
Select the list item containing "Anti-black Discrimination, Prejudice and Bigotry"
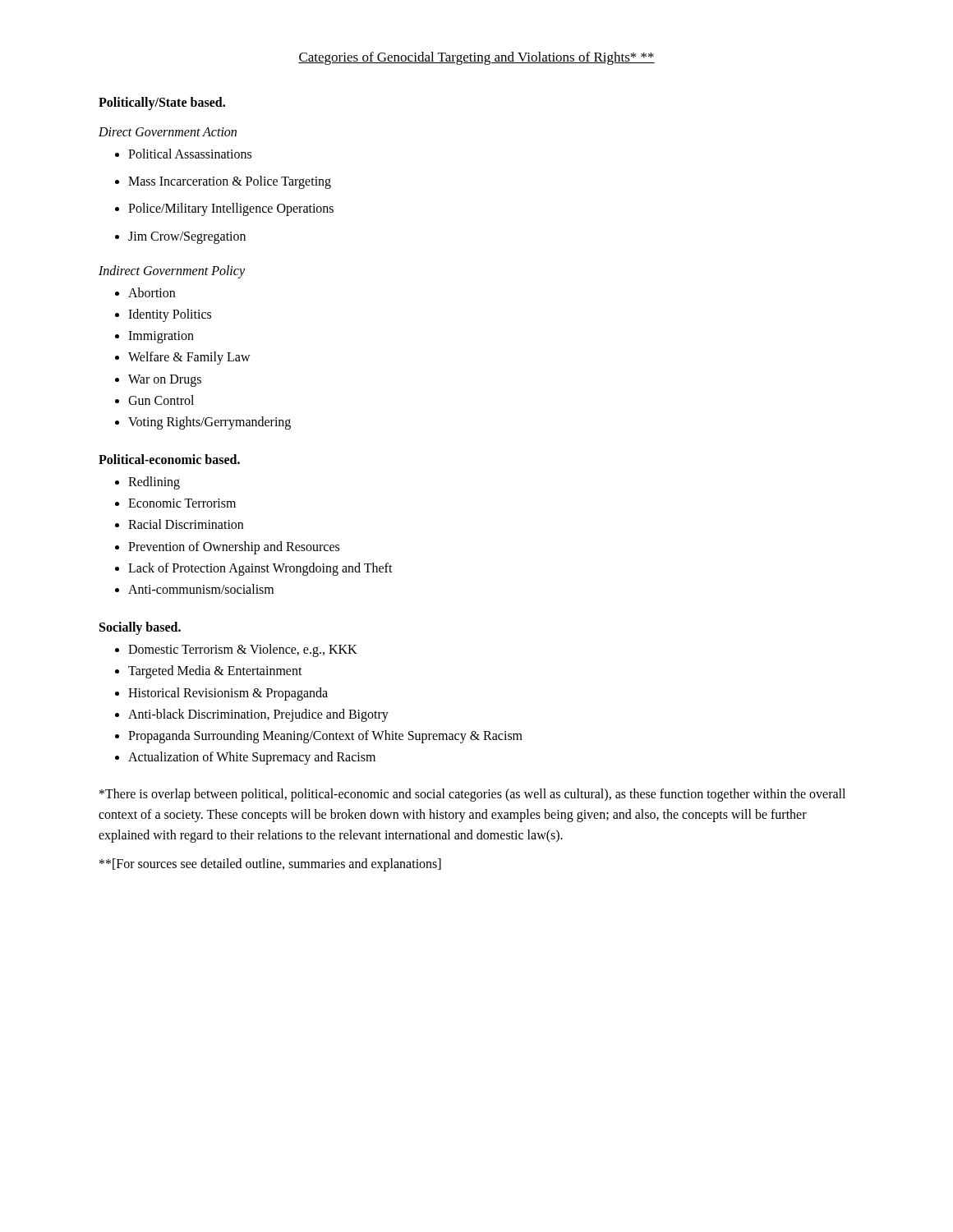(258, 715)
